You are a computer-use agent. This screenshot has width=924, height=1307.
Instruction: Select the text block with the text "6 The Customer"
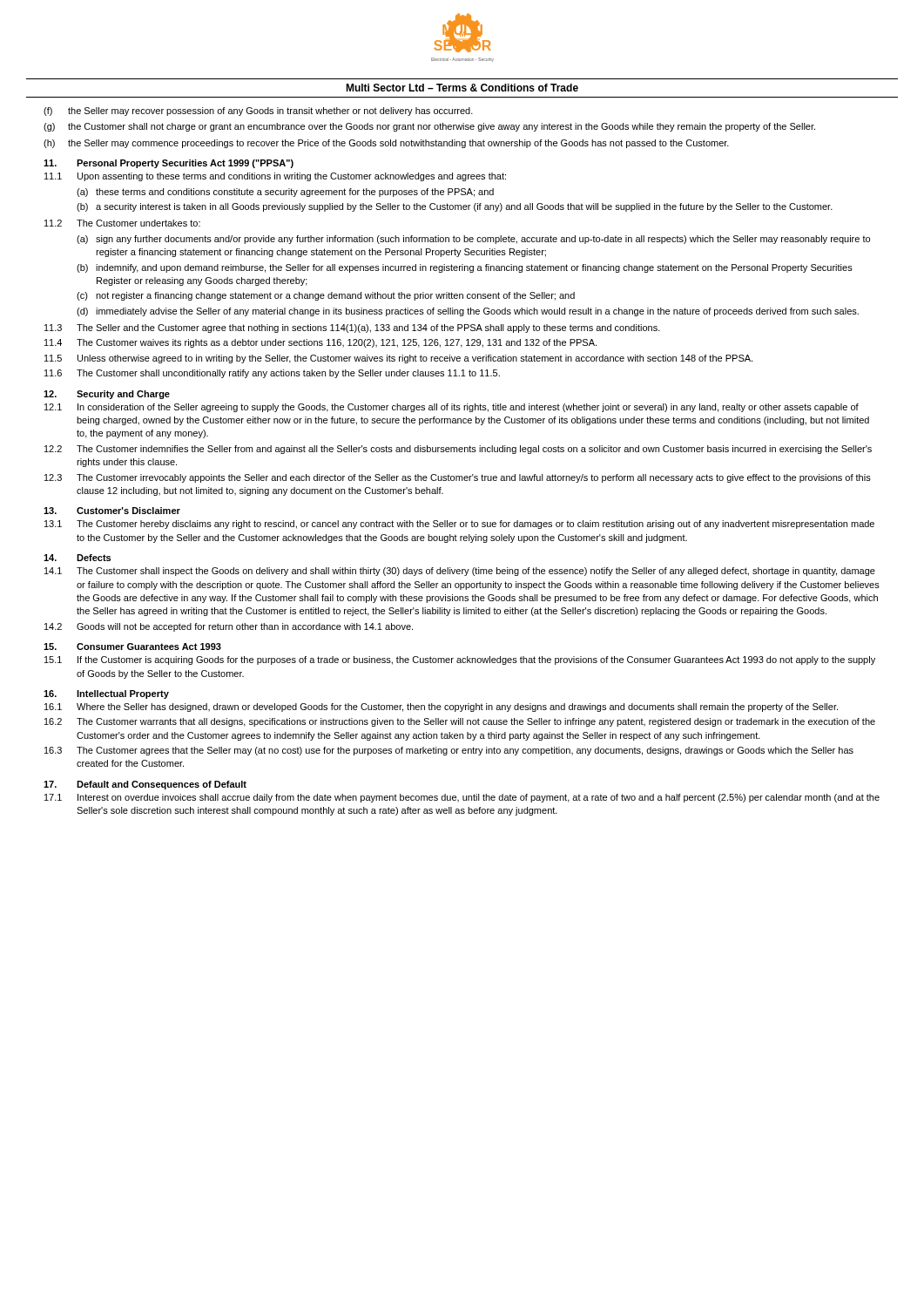[462, 374]
